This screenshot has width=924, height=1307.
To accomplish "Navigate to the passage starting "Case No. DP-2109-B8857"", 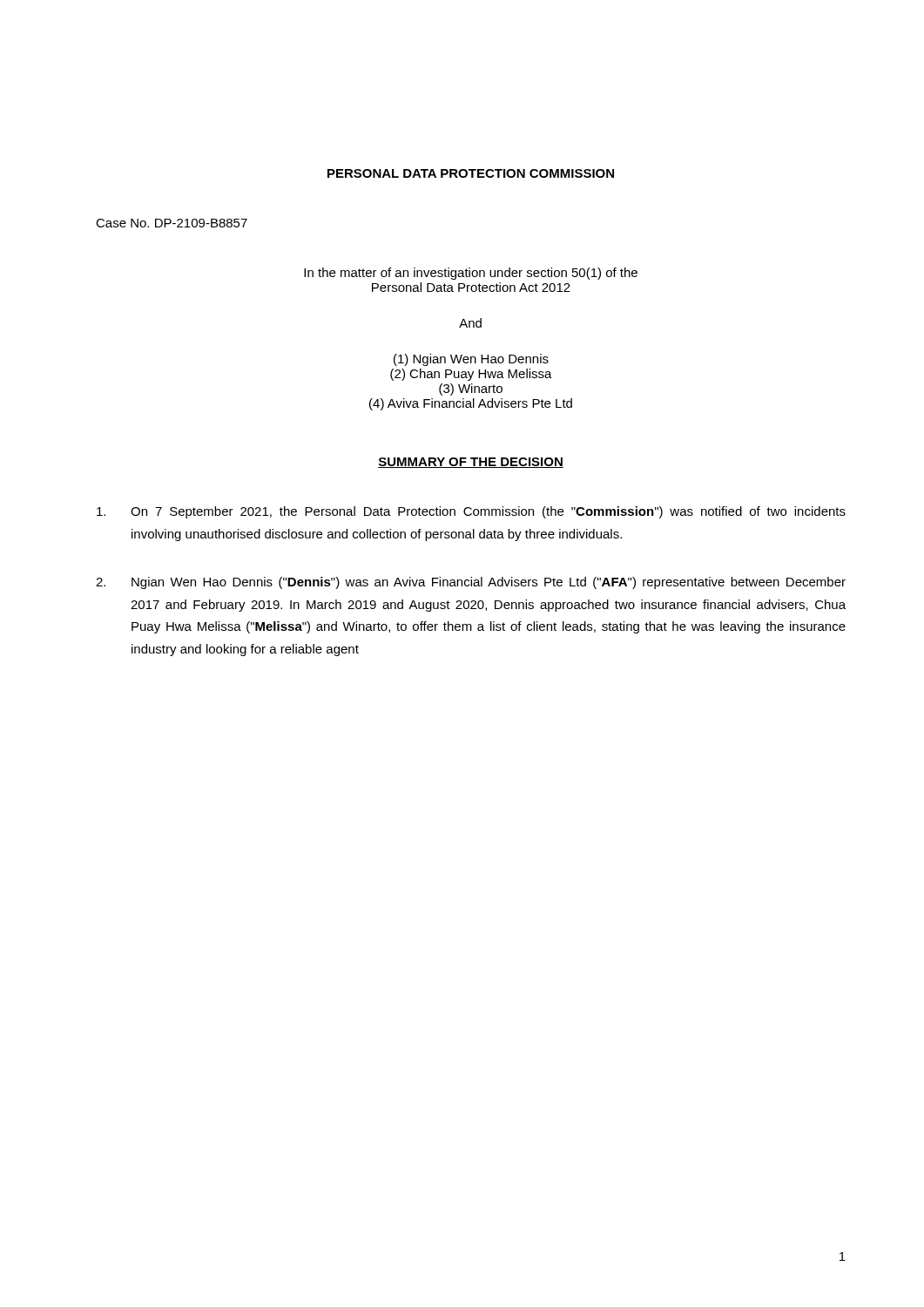I will coord(172,223).
